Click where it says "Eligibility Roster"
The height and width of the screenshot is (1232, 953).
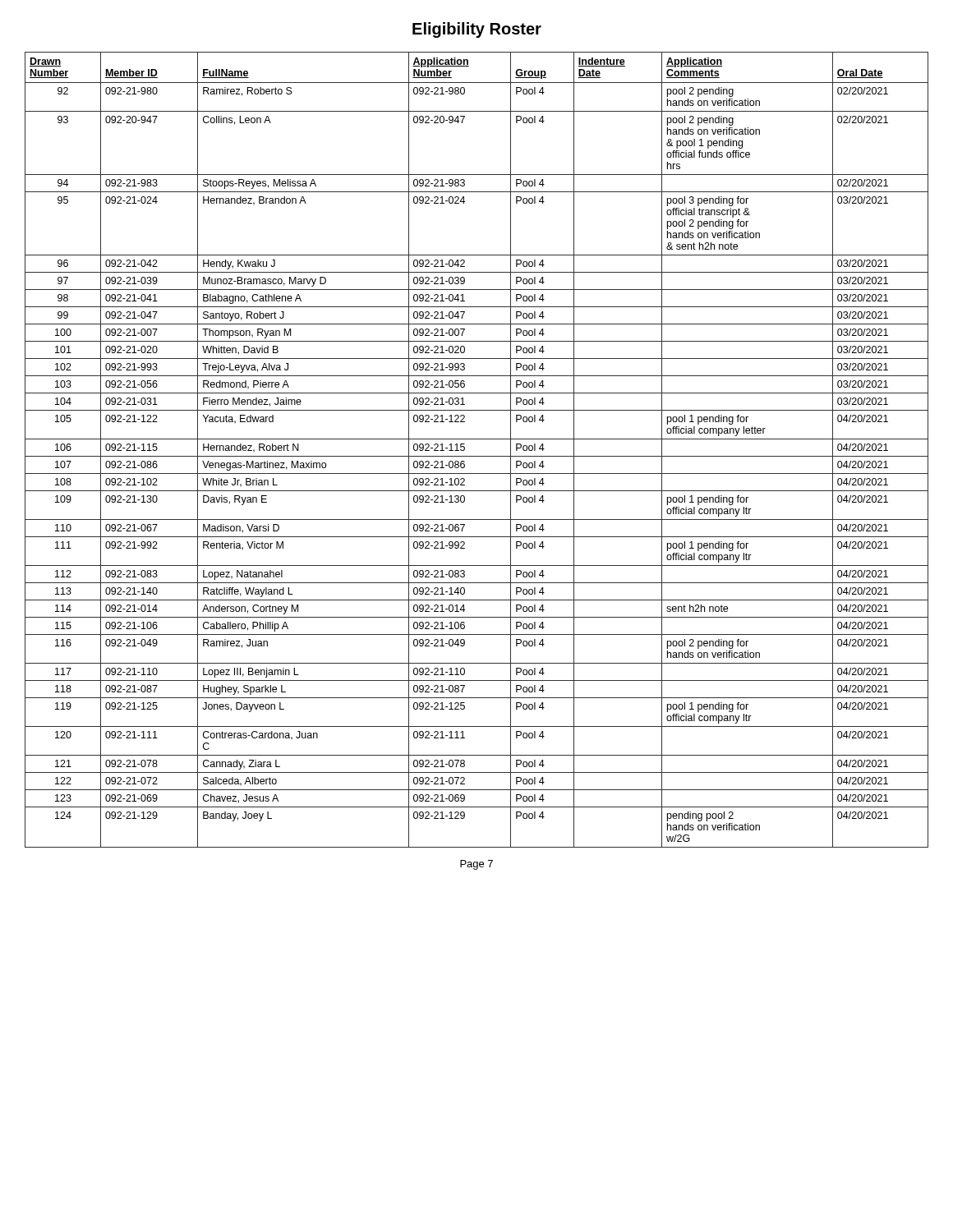click(x=476, y=29)
